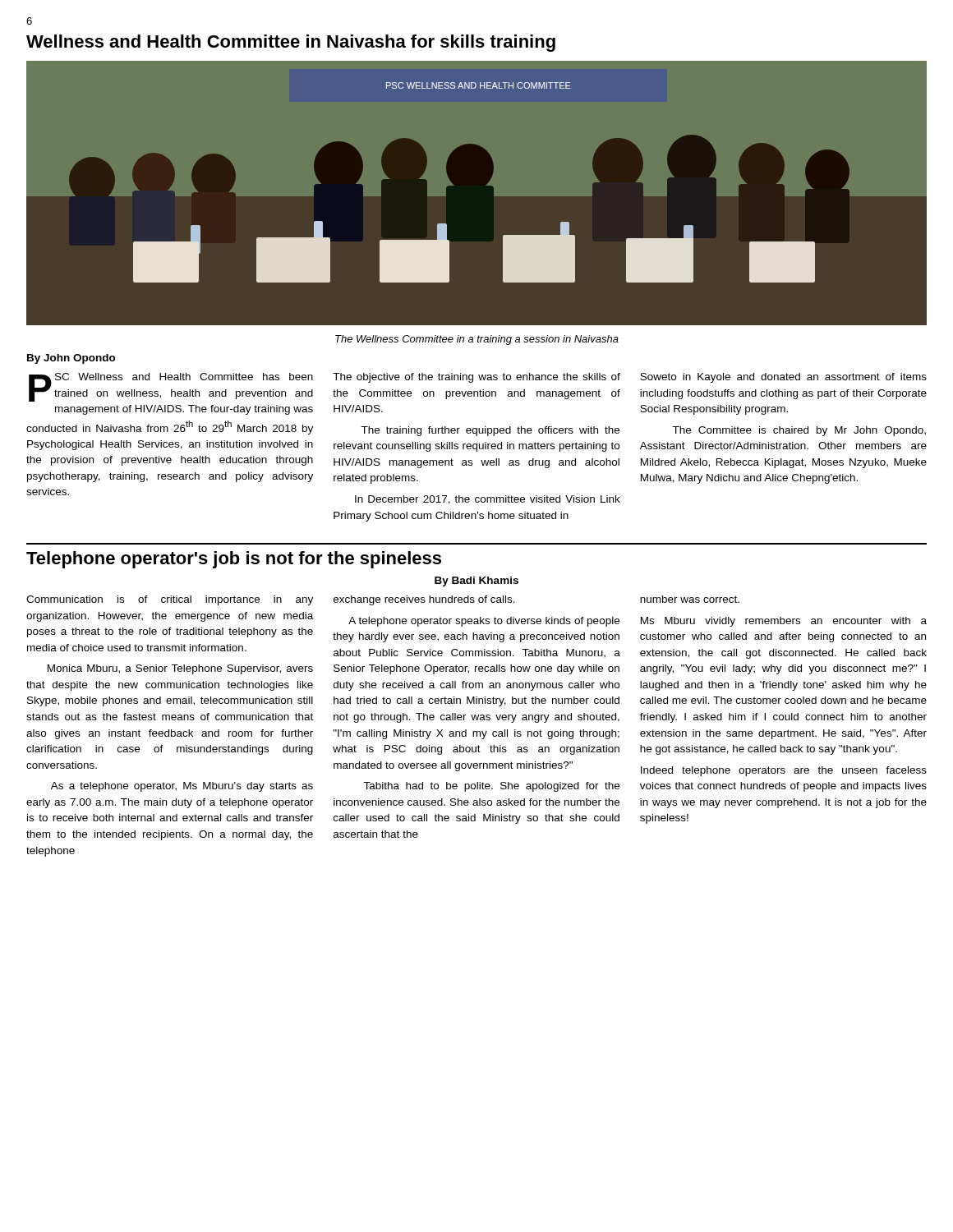Click the photo
The height and width of the screenshot is (1232, 953).
tap(476, 194)
